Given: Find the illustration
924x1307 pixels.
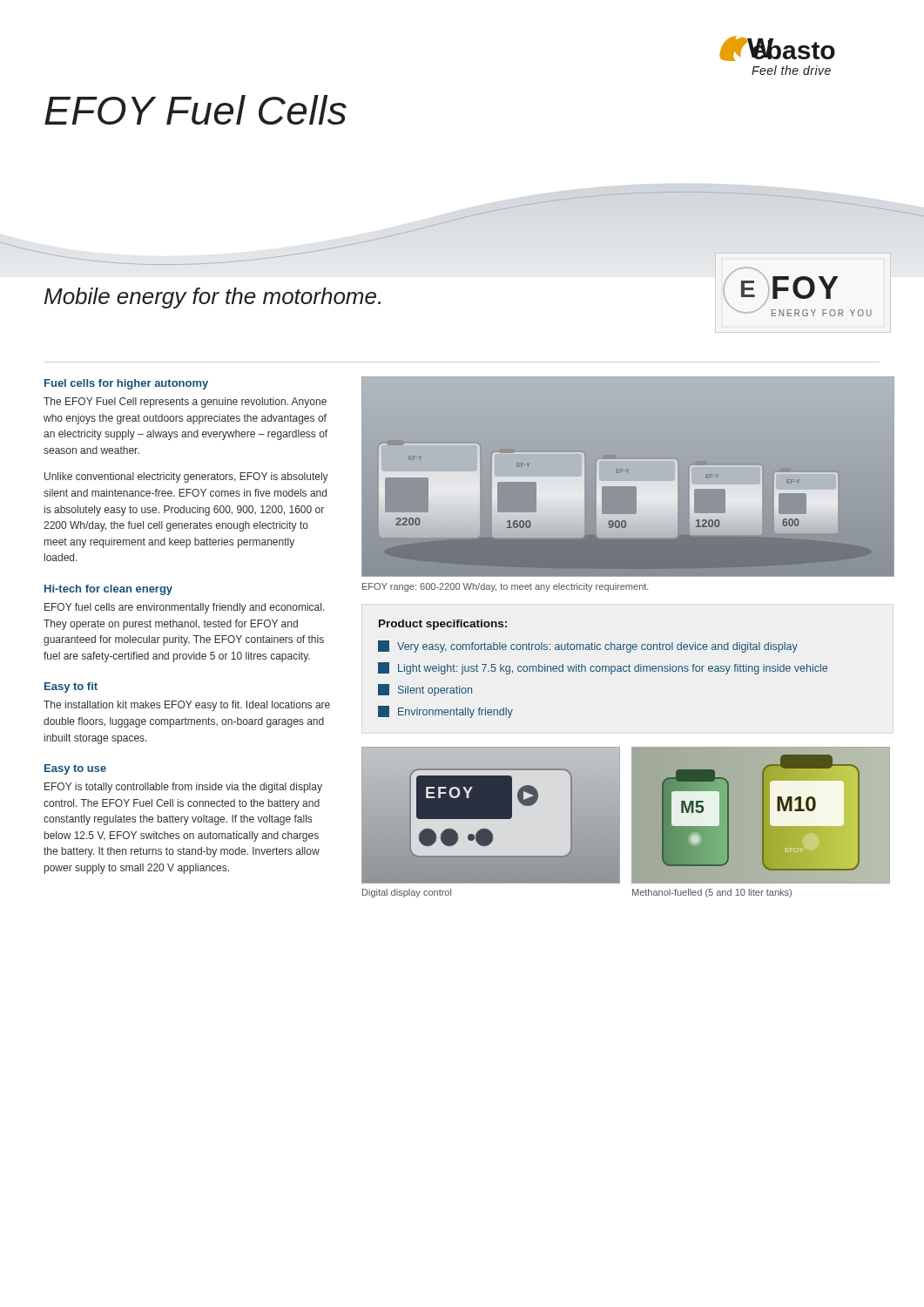Looking at the screenshot, I should pyautogui.click(x=462, y=220).
